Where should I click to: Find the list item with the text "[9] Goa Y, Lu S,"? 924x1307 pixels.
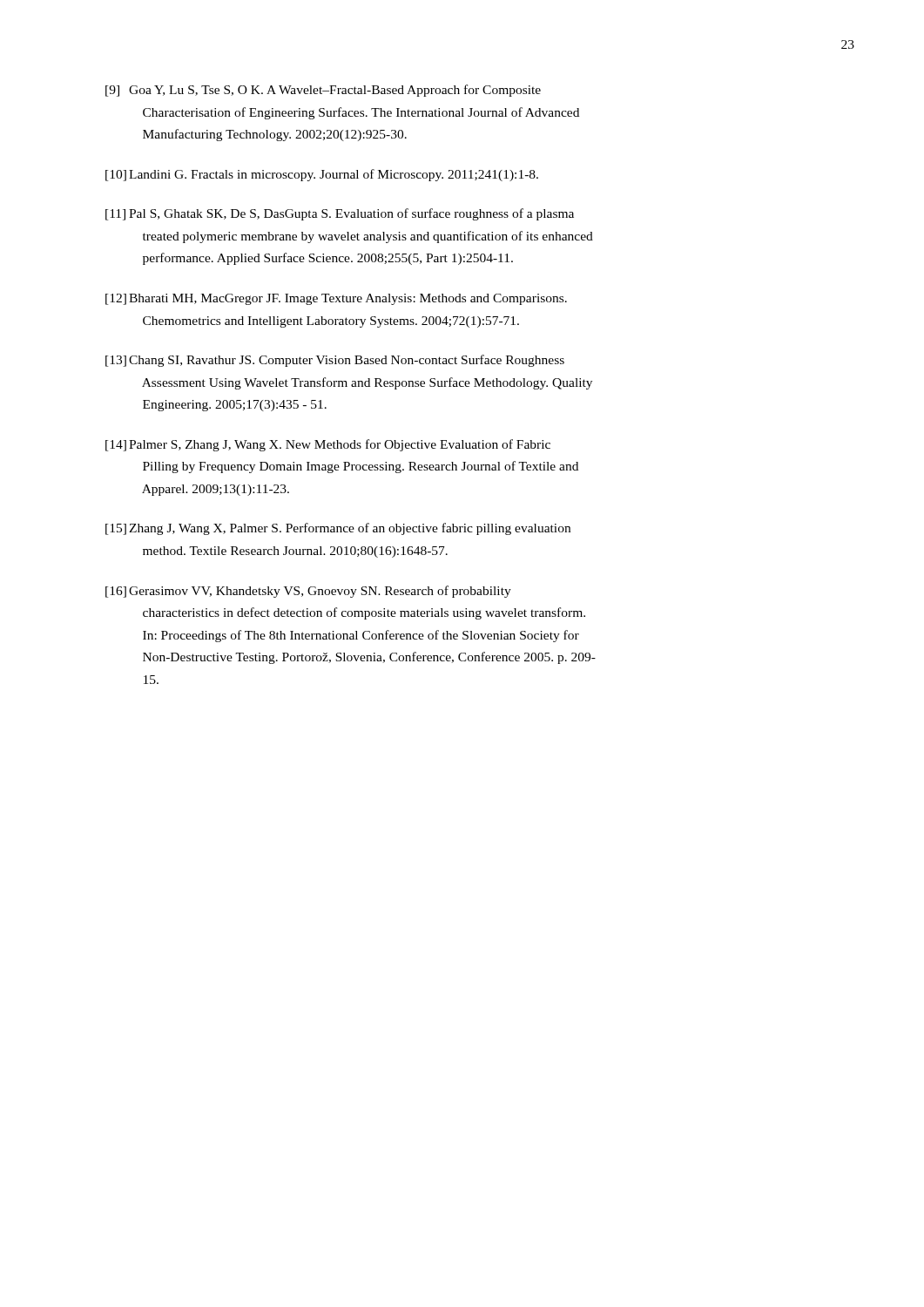pos(342,112)
